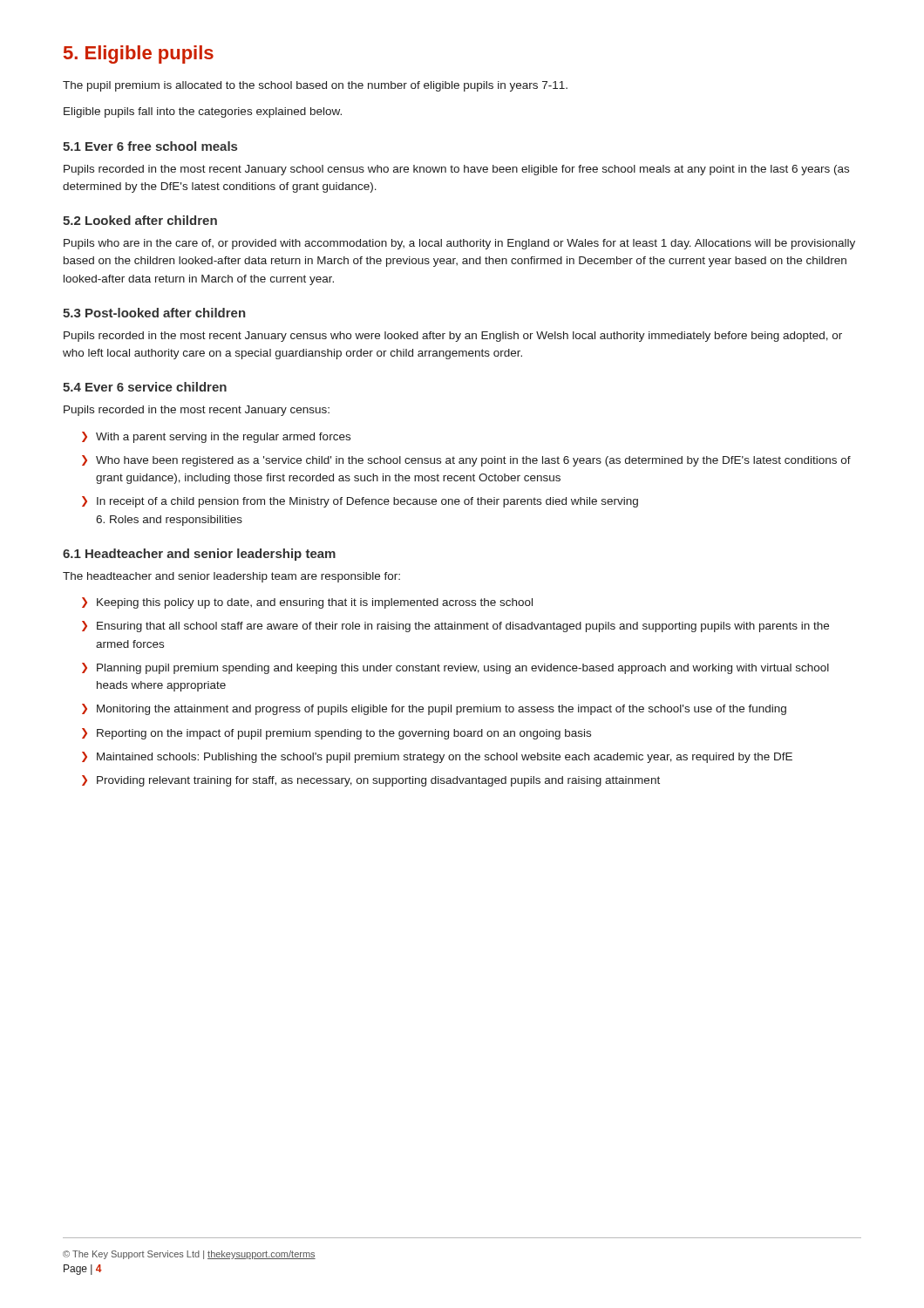Locate the passage starting "Maintained schools: Publishing the"
This screenshot has height=1308, width=924.
click(444, 756)
